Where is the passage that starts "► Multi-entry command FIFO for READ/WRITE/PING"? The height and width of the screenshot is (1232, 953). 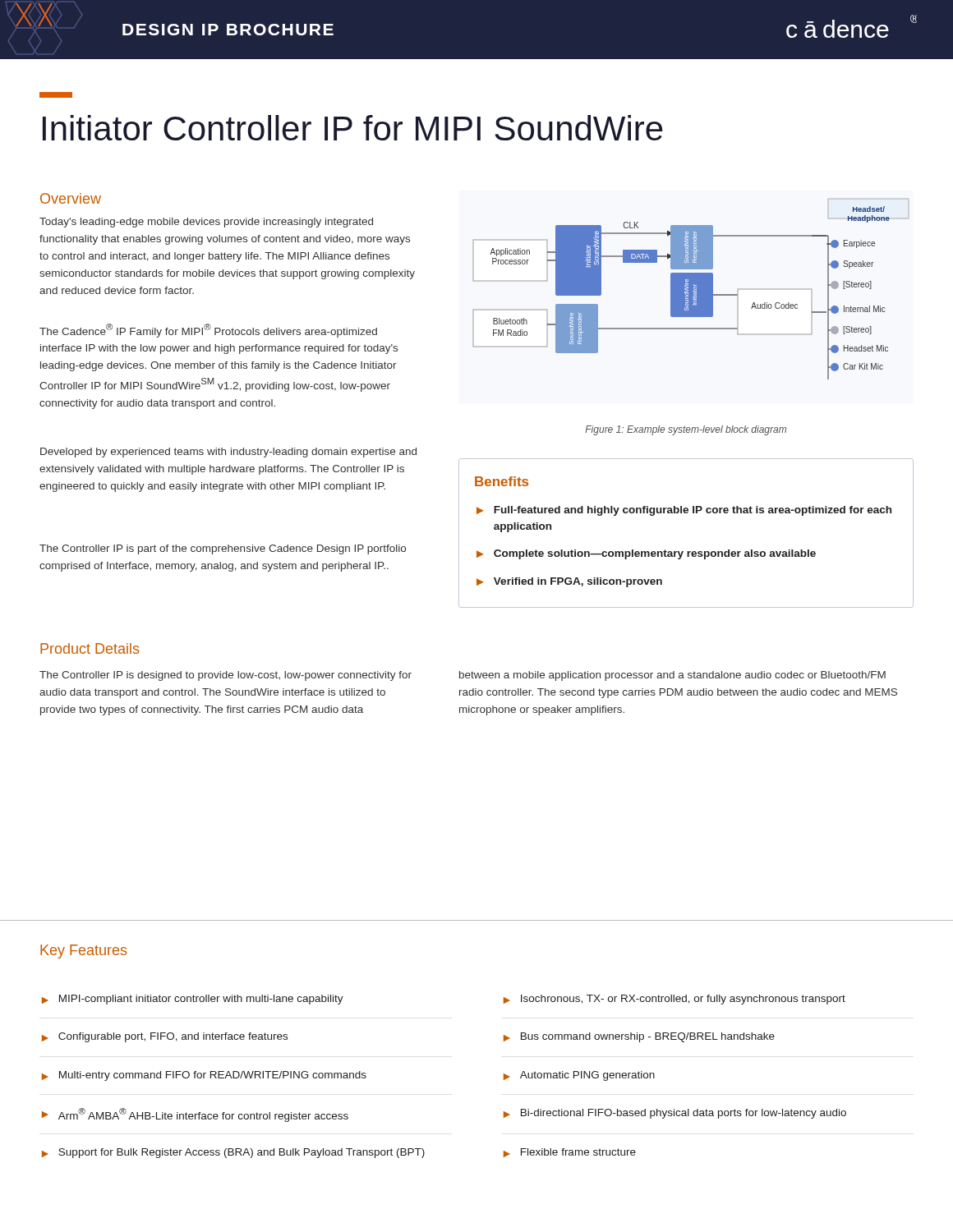(203, 1075)
